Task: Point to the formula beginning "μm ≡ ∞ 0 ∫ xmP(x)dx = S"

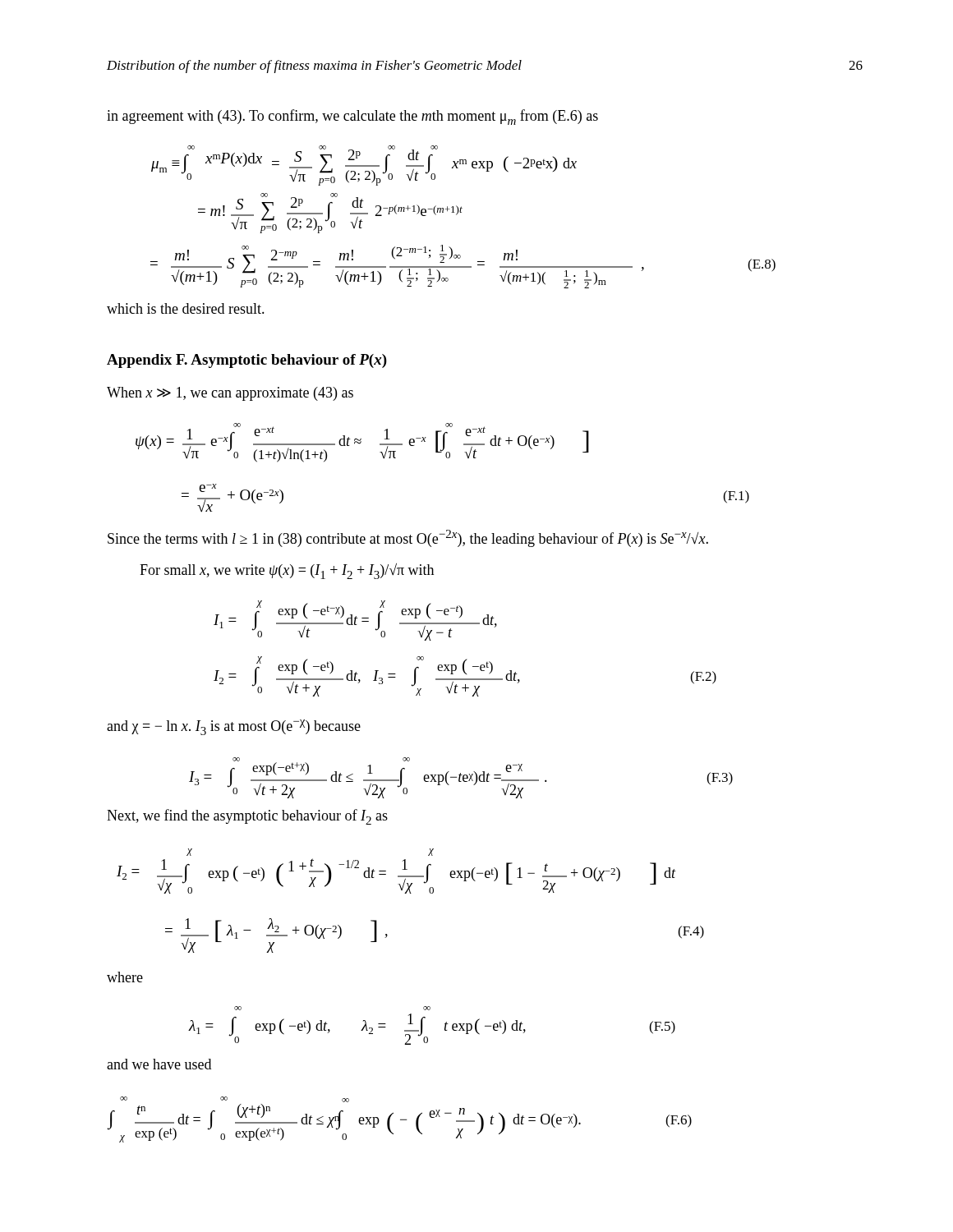Action: 485,214
